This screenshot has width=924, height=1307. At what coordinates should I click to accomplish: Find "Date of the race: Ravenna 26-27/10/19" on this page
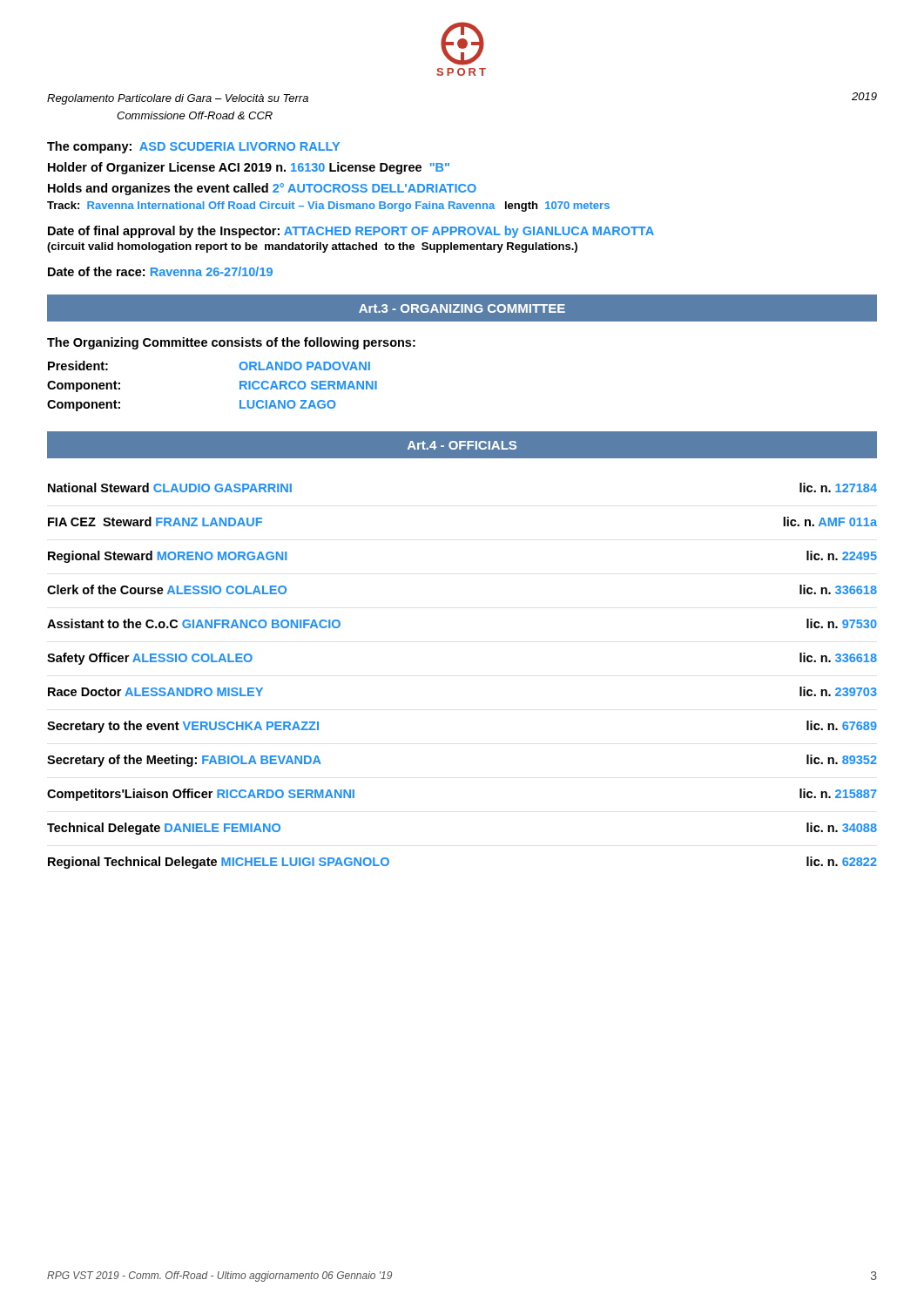(x=160, y=272)
